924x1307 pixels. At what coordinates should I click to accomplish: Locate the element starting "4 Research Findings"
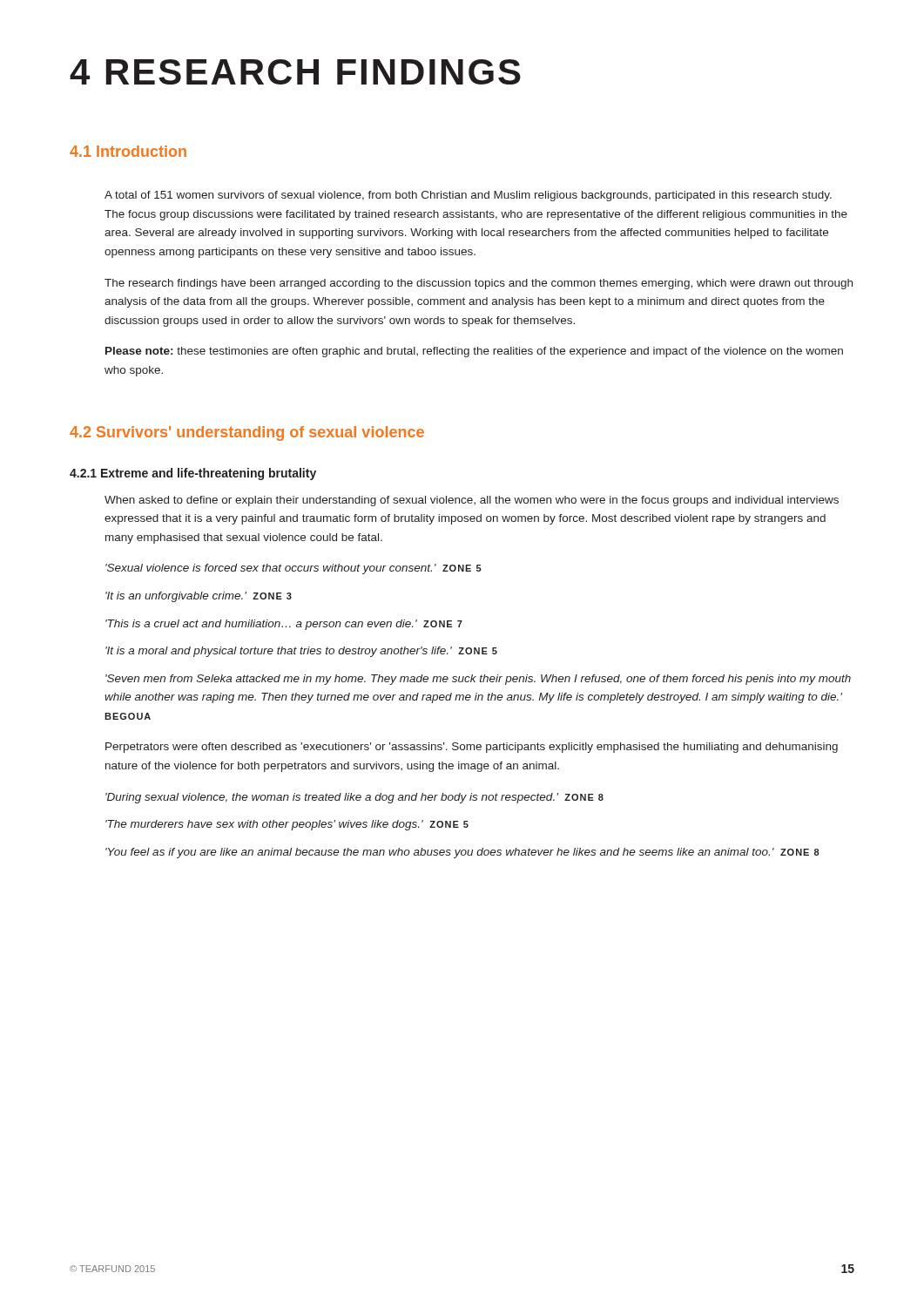point(462,72)
